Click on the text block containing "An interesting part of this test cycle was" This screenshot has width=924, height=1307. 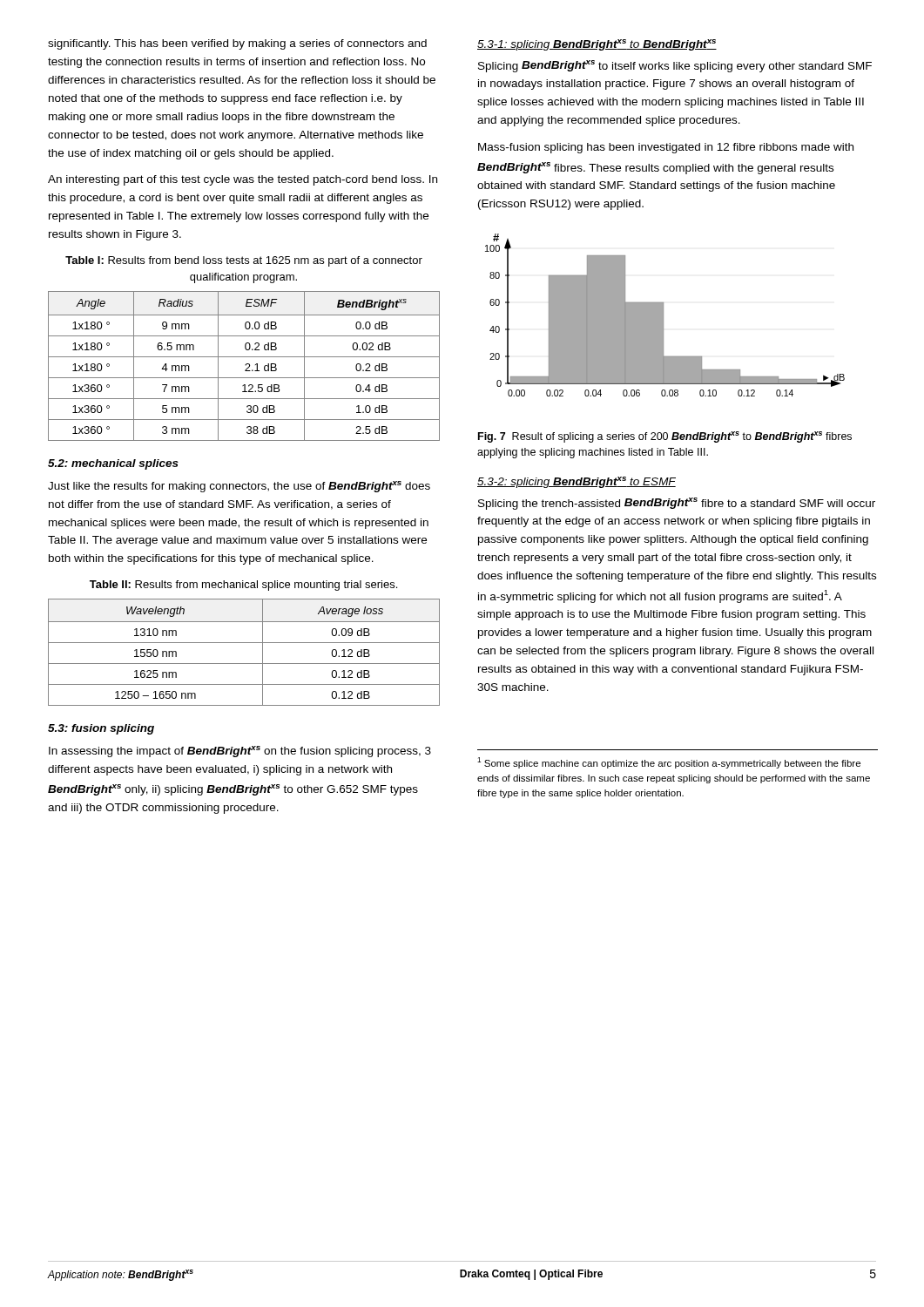pyautogui.click(x=243, y=207)
